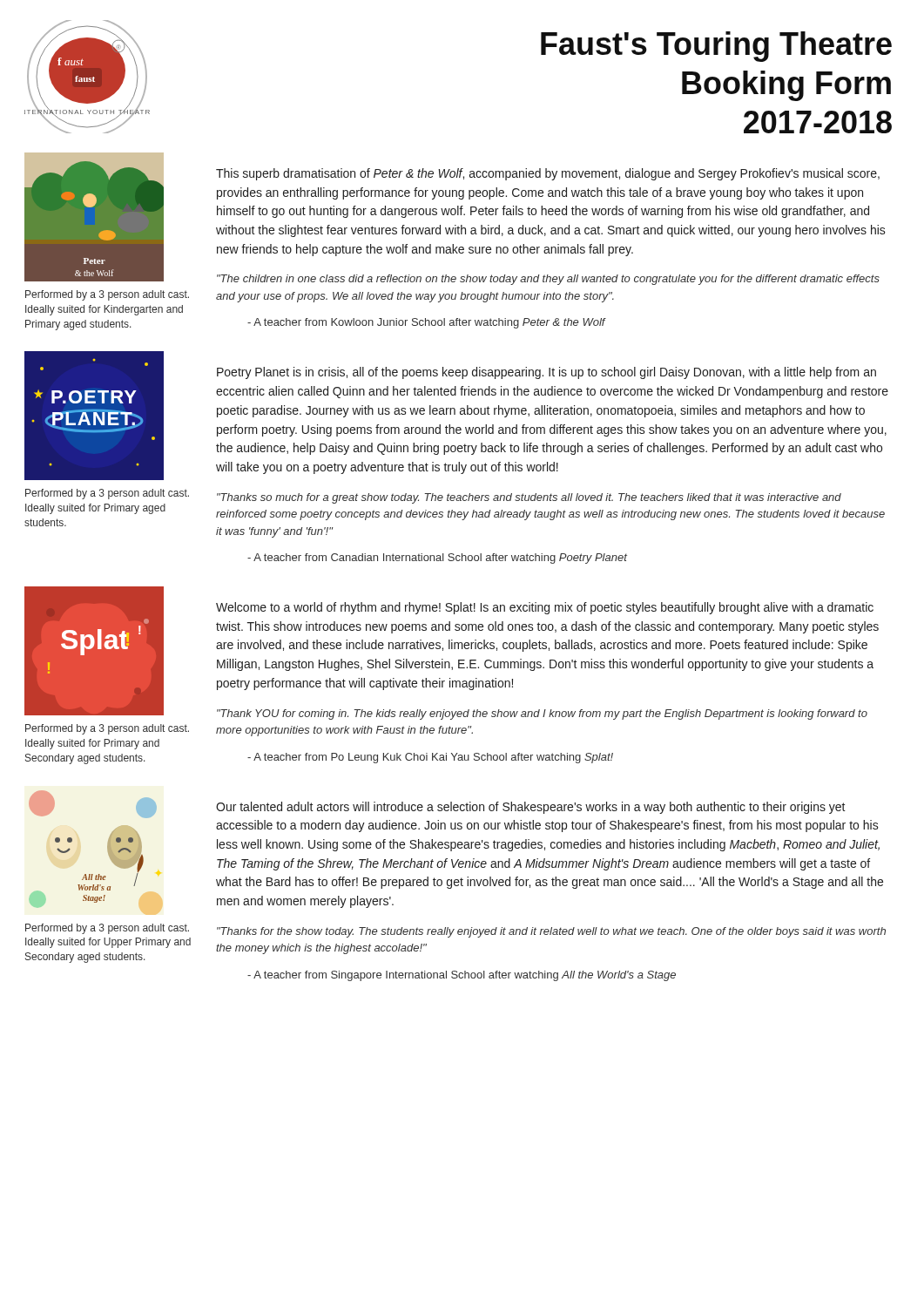Select the text starting ""Thanks for the show today. The"

tap(551, 939)
